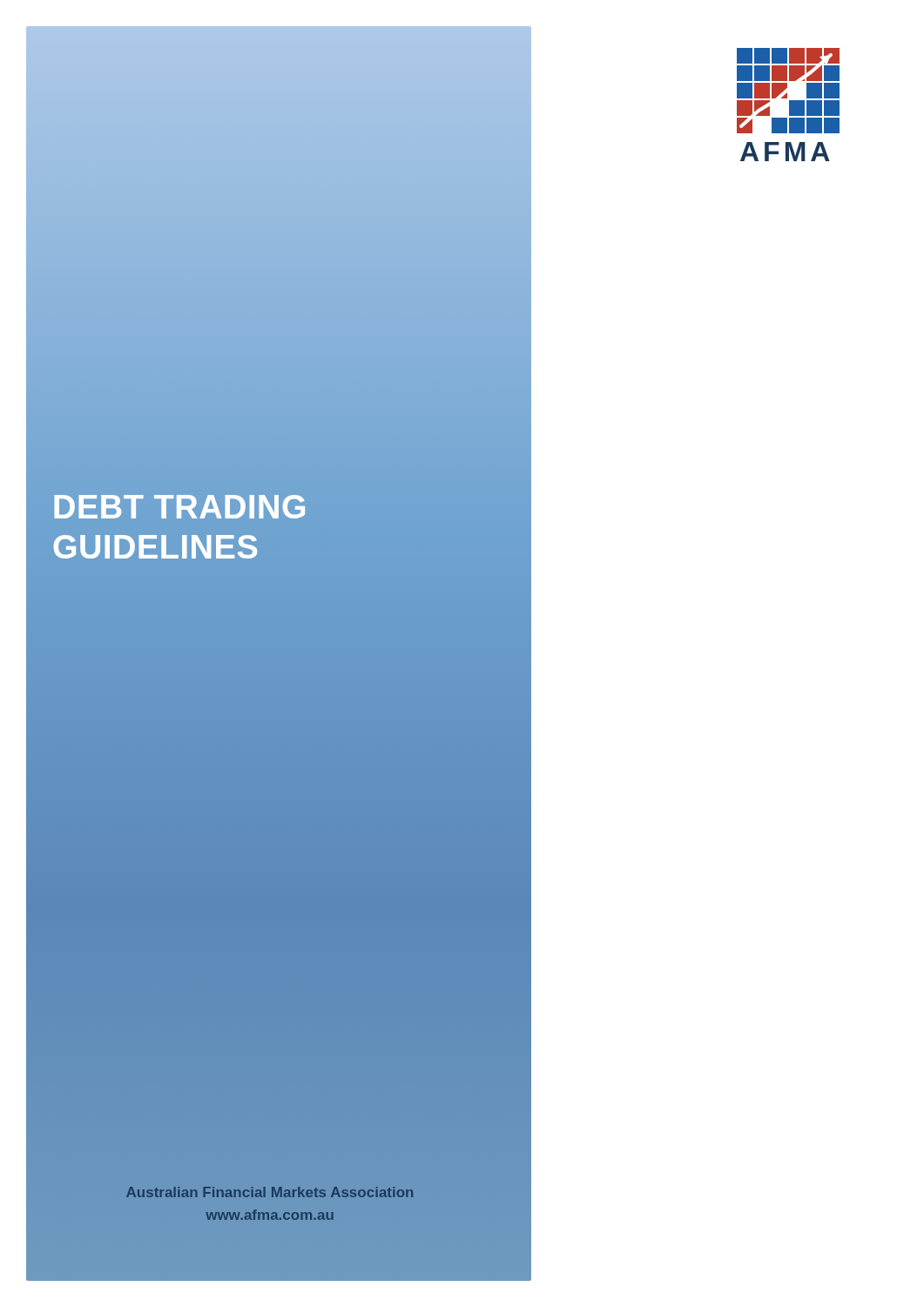
Task: Locate the logo
Action: 806,115
